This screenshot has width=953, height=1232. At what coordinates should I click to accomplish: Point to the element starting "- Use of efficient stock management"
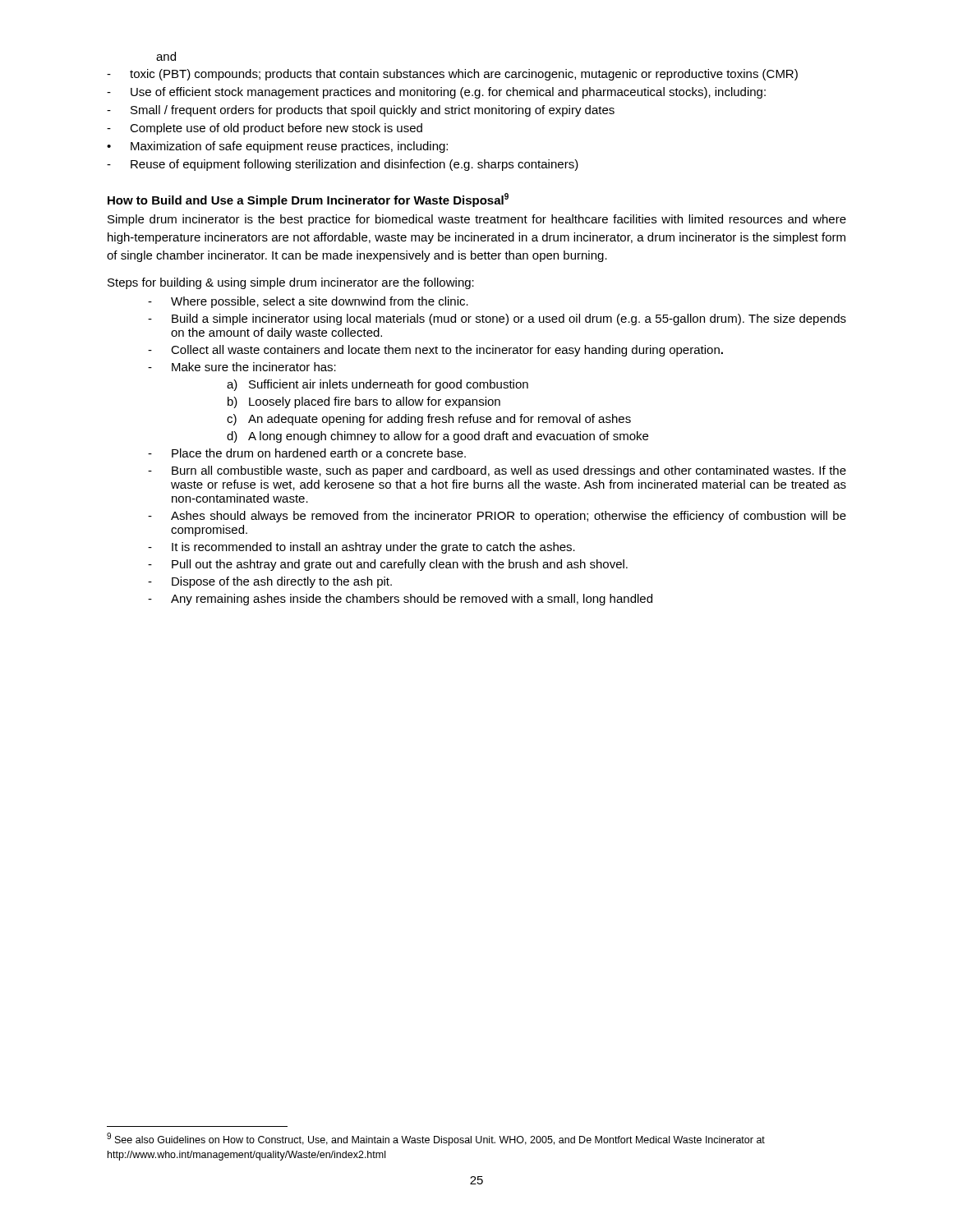point(437,92)
